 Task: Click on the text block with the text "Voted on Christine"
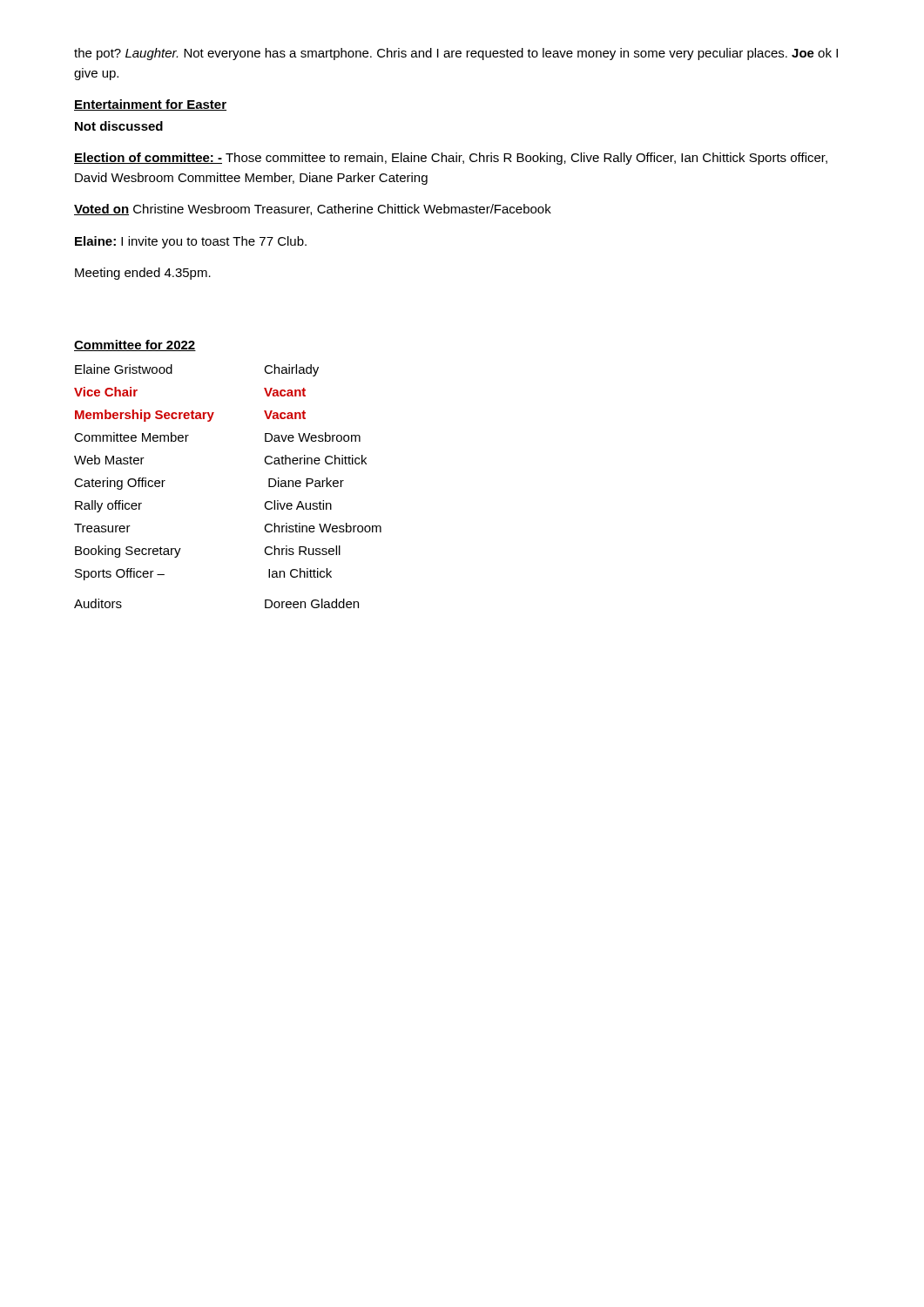(x=312, y=209)
